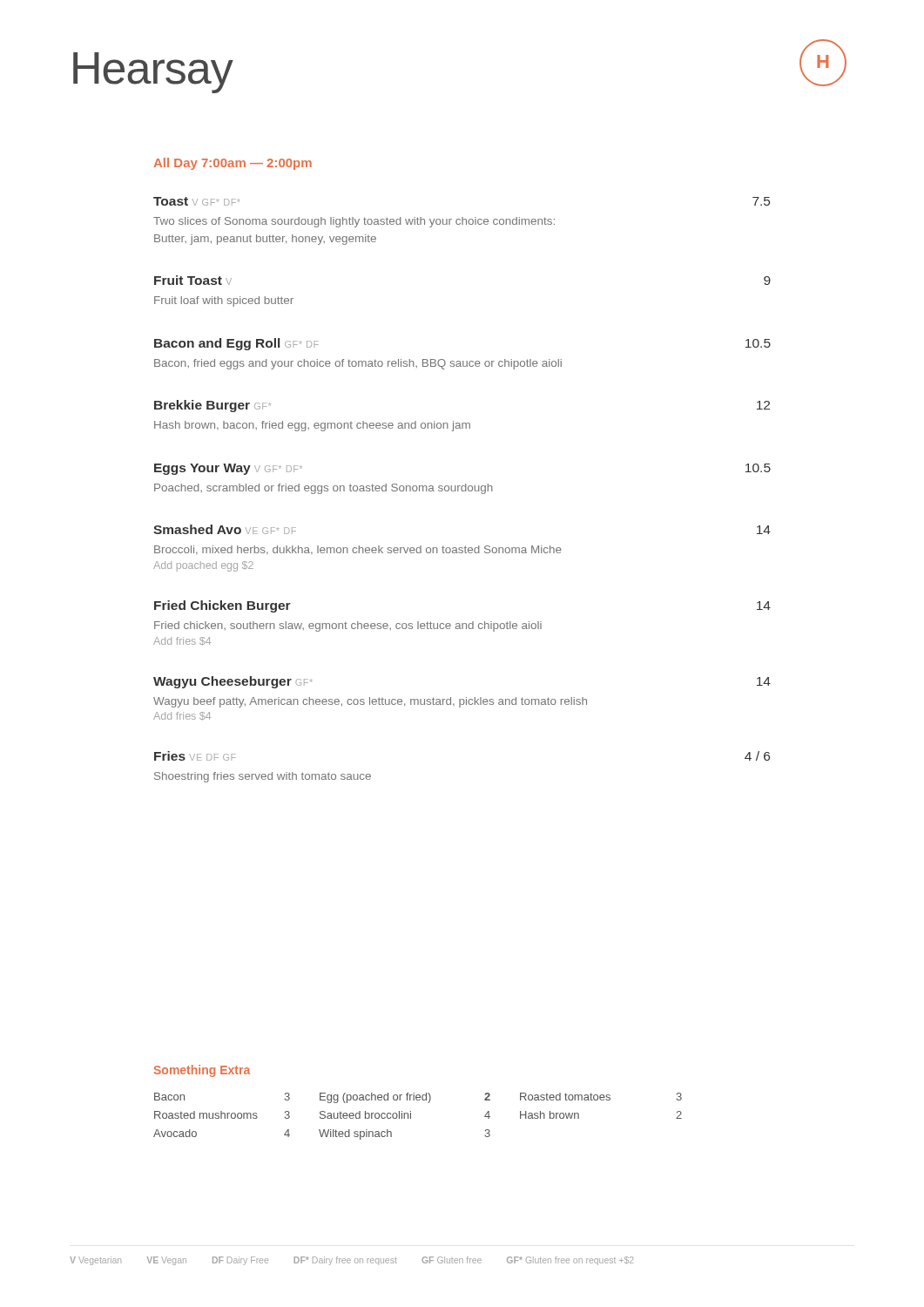Point to the element starting "Eggs Your Way V"
924x1307 pixels.
pyautogui.click(x=462, y=478)
